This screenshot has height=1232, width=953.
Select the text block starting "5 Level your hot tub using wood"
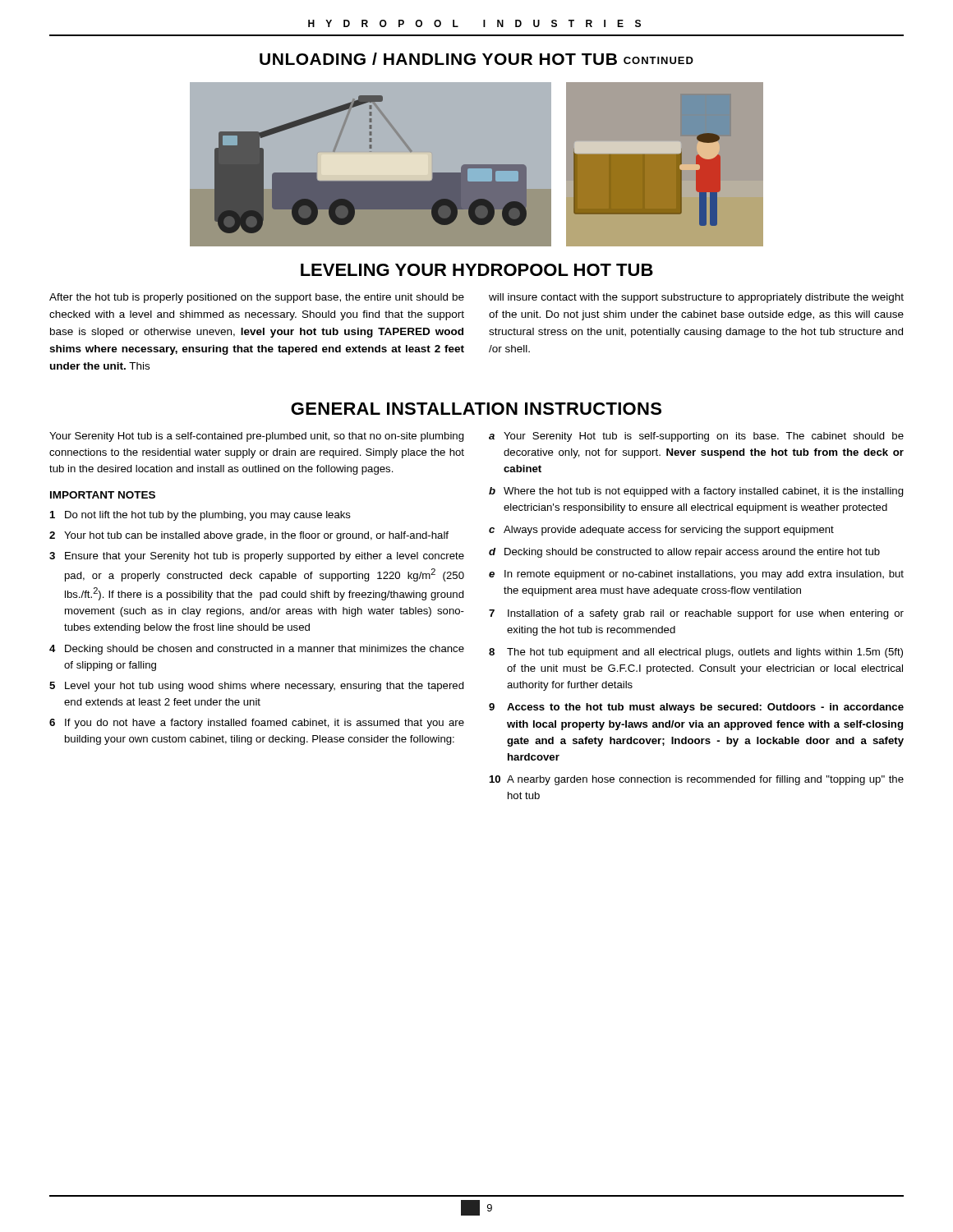257,694
